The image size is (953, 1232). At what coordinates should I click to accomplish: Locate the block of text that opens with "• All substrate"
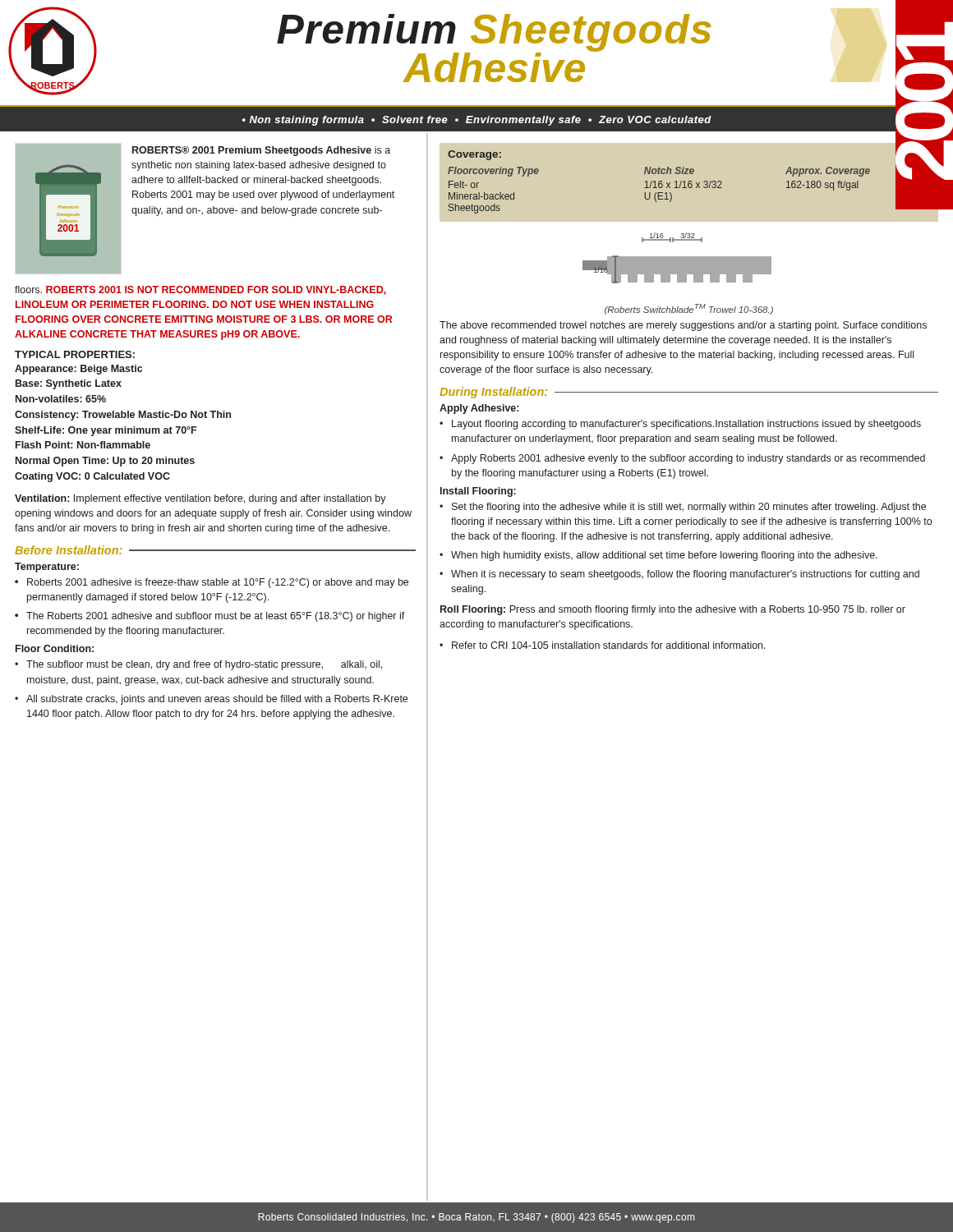pos(211,705)
